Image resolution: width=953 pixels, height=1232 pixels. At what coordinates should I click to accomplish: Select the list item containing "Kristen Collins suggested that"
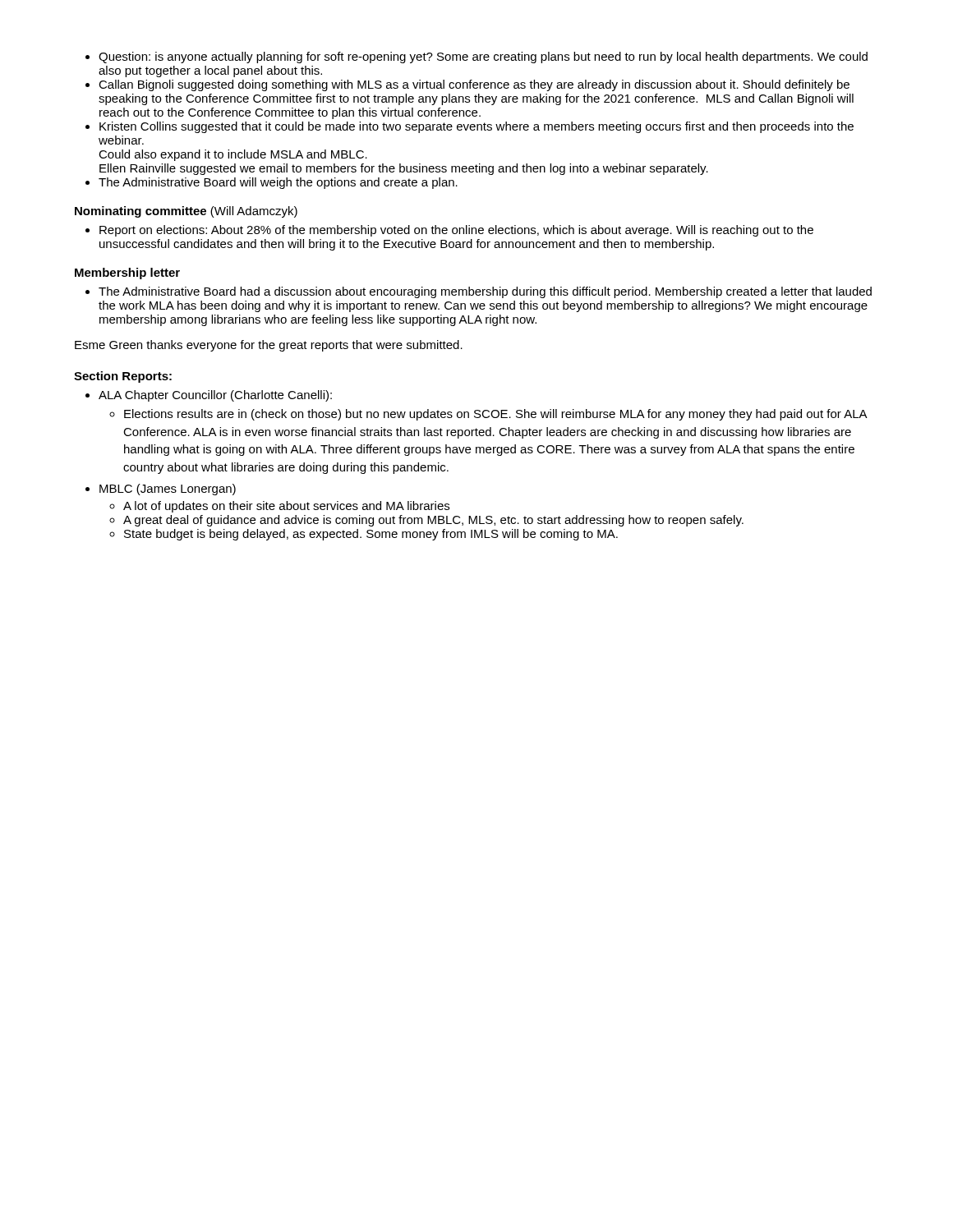(476, 127)
